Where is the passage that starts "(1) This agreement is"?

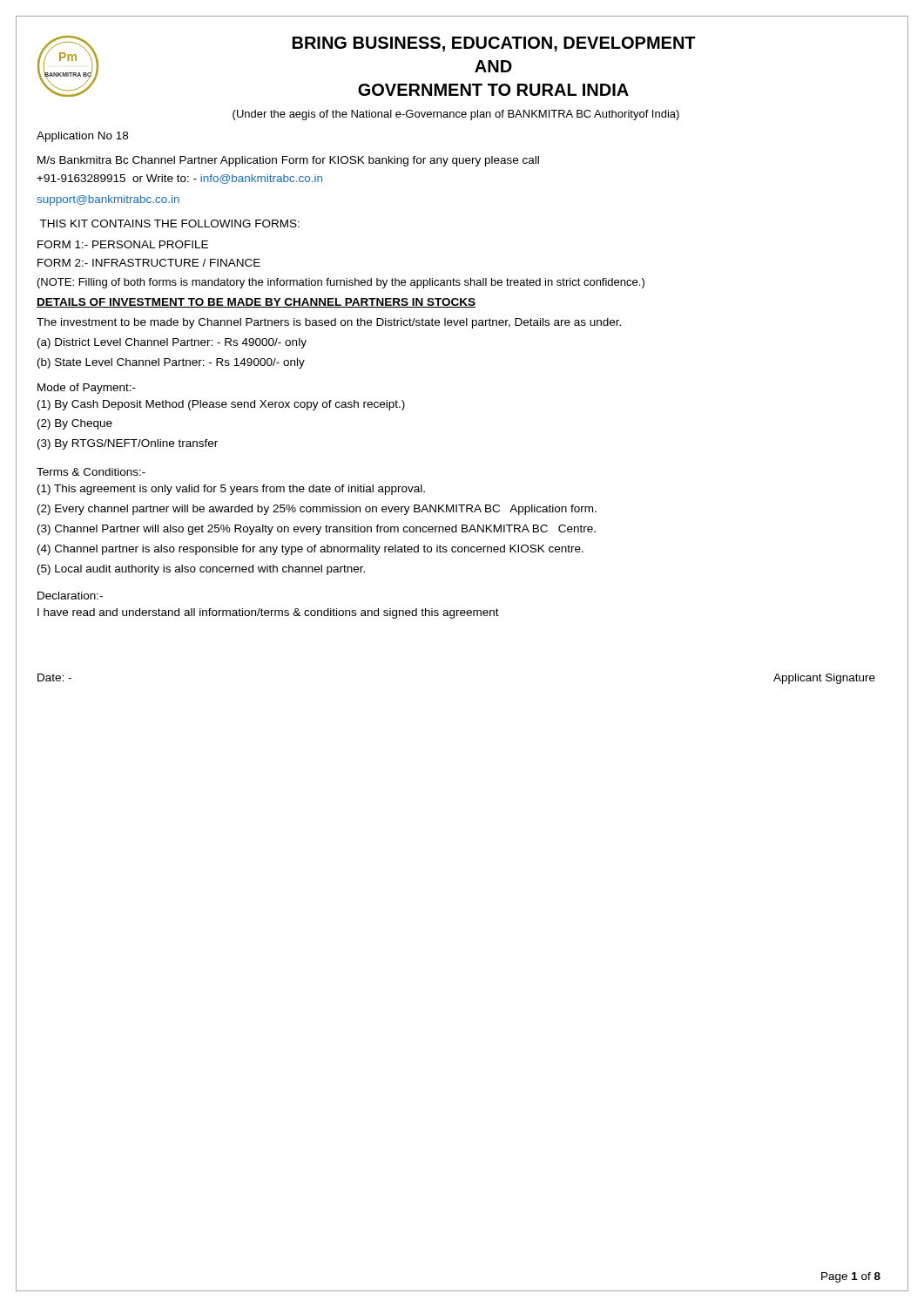point(231,490)
